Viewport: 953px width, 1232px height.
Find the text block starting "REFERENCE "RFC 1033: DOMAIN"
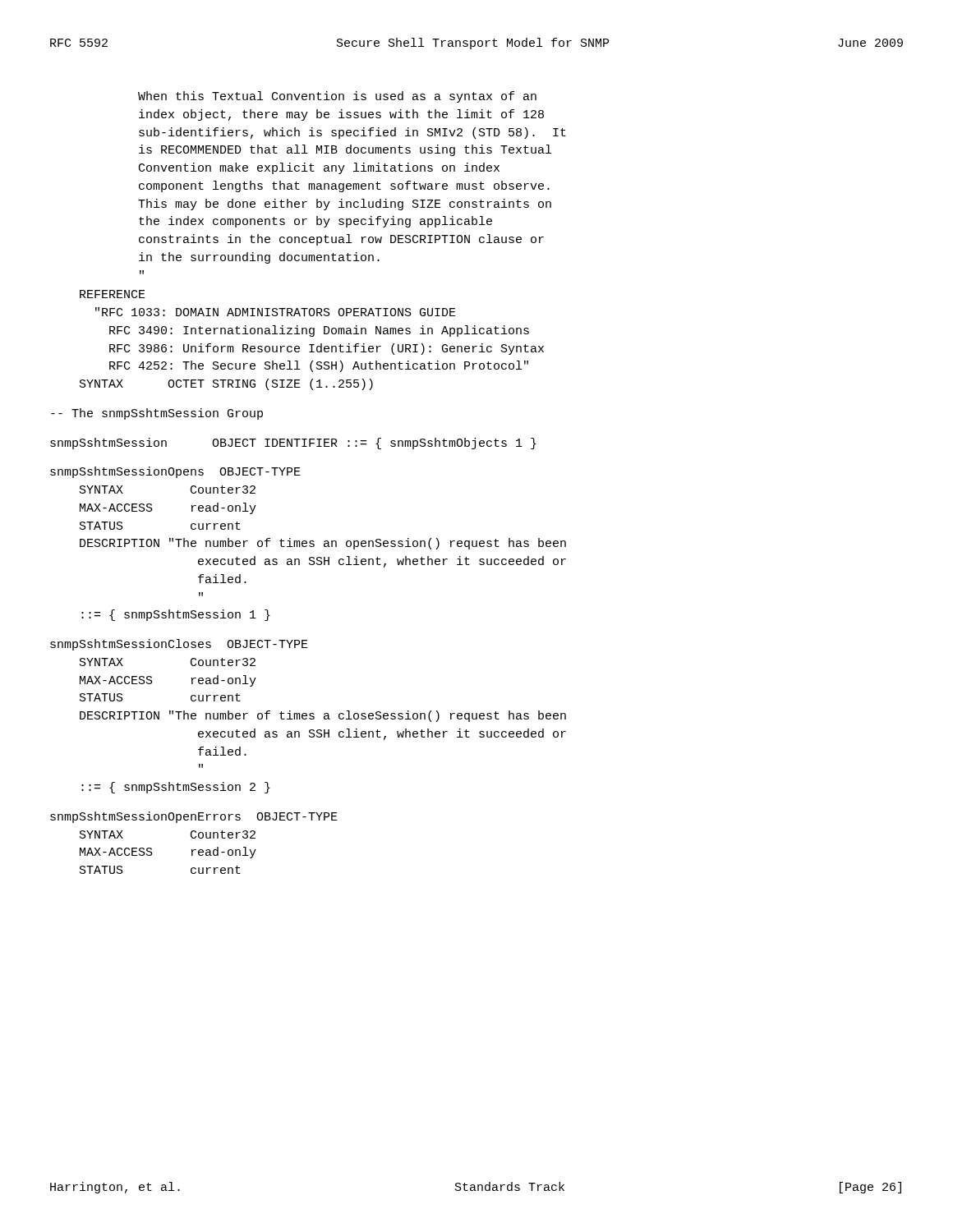point(476,340)
